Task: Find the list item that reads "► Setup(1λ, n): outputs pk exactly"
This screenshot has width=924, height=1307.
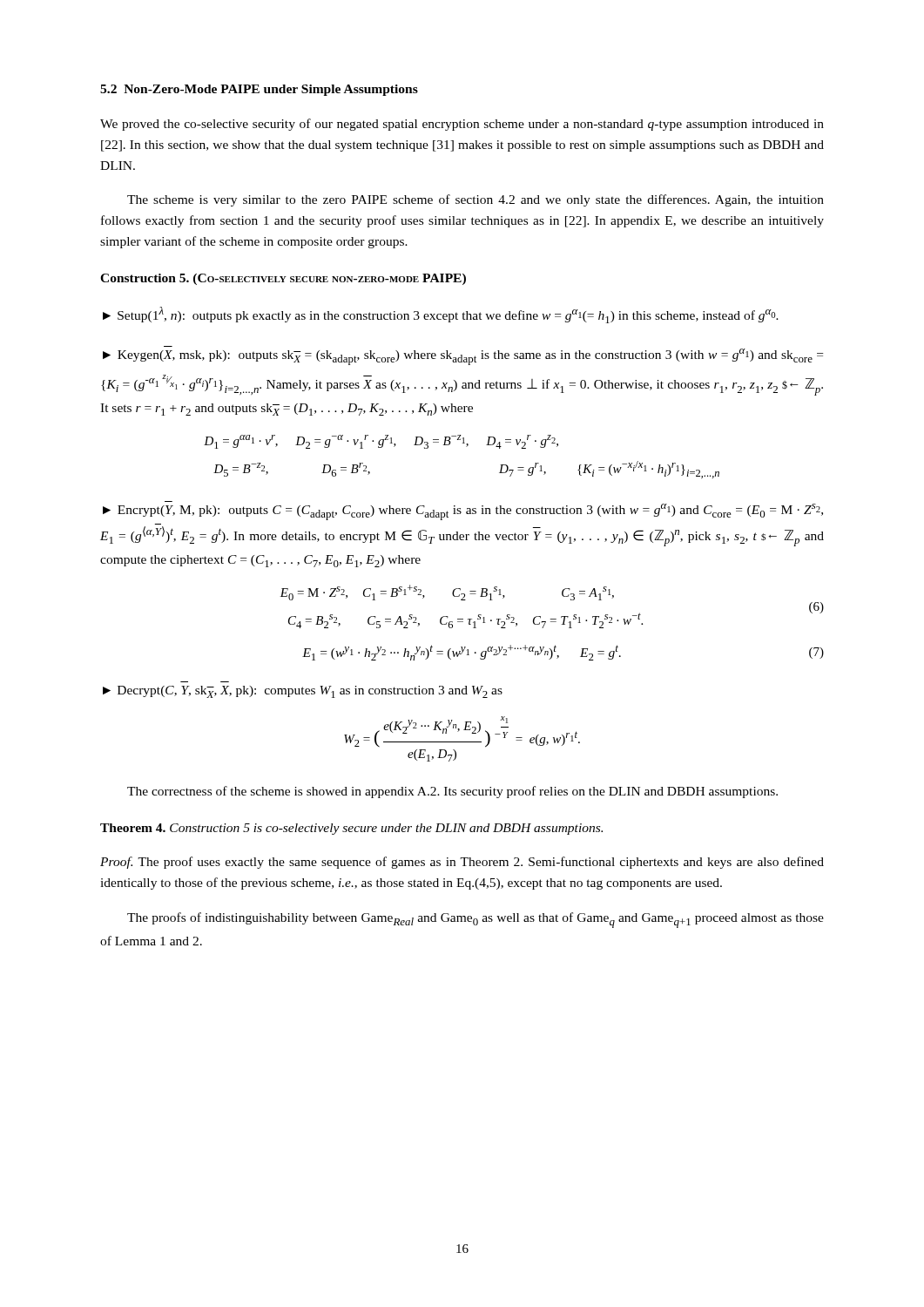Action: [x=462, y=315]
